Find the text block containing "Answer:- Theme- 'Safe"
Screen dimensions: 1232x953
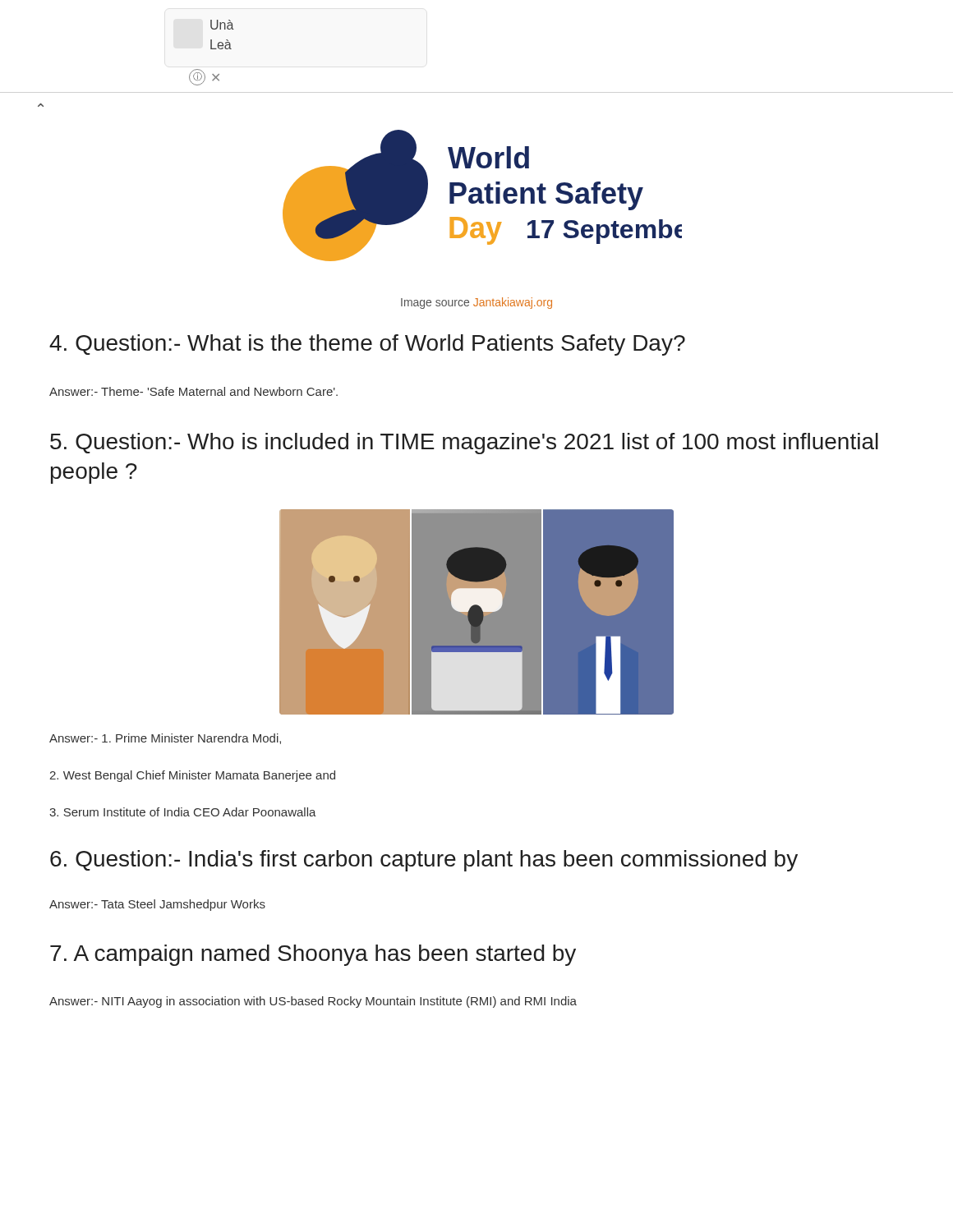coord(194,391)
